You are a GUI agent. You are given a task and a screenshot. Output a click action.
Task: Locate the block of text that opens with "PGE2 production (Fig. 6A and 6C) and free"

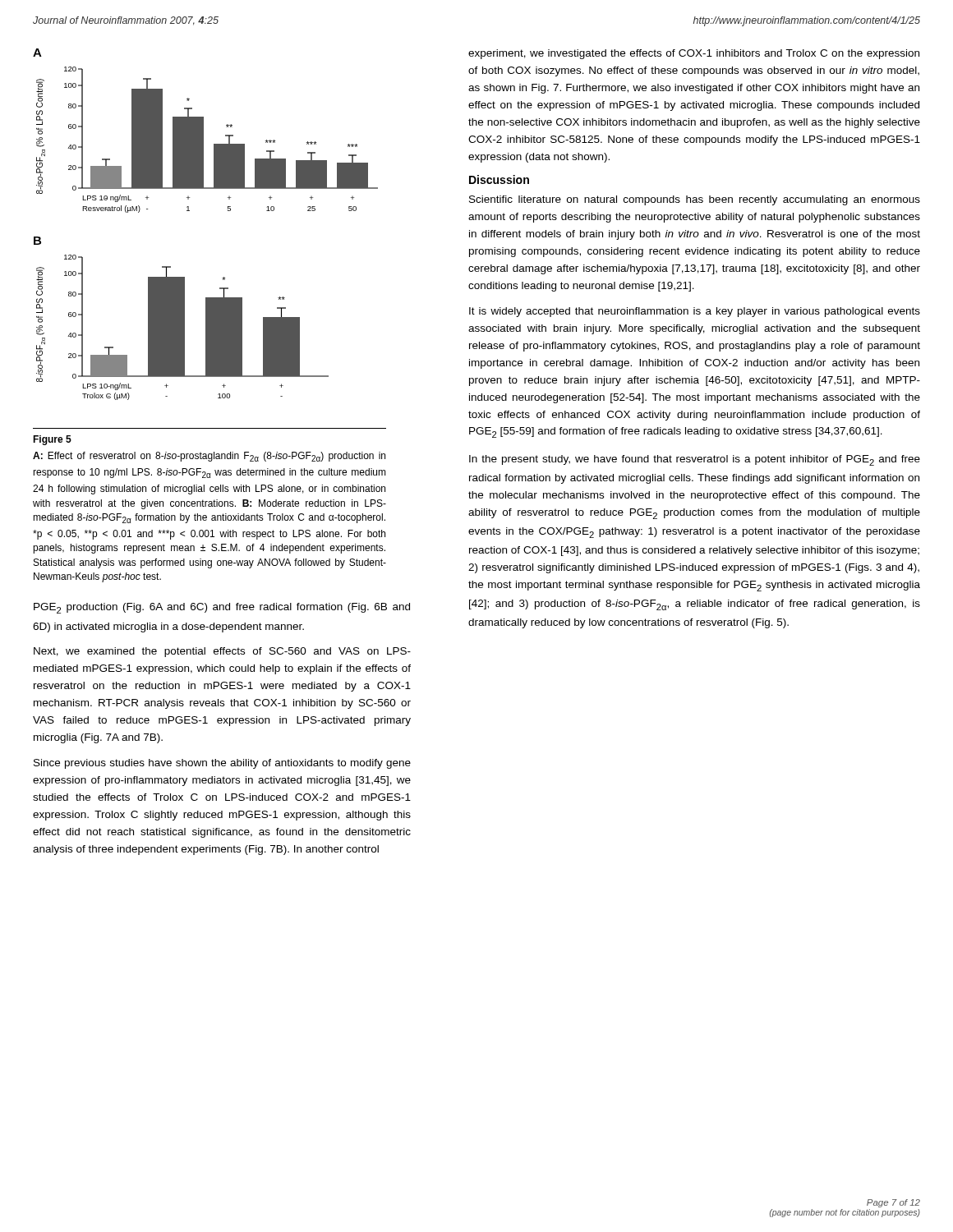point(222,616)
